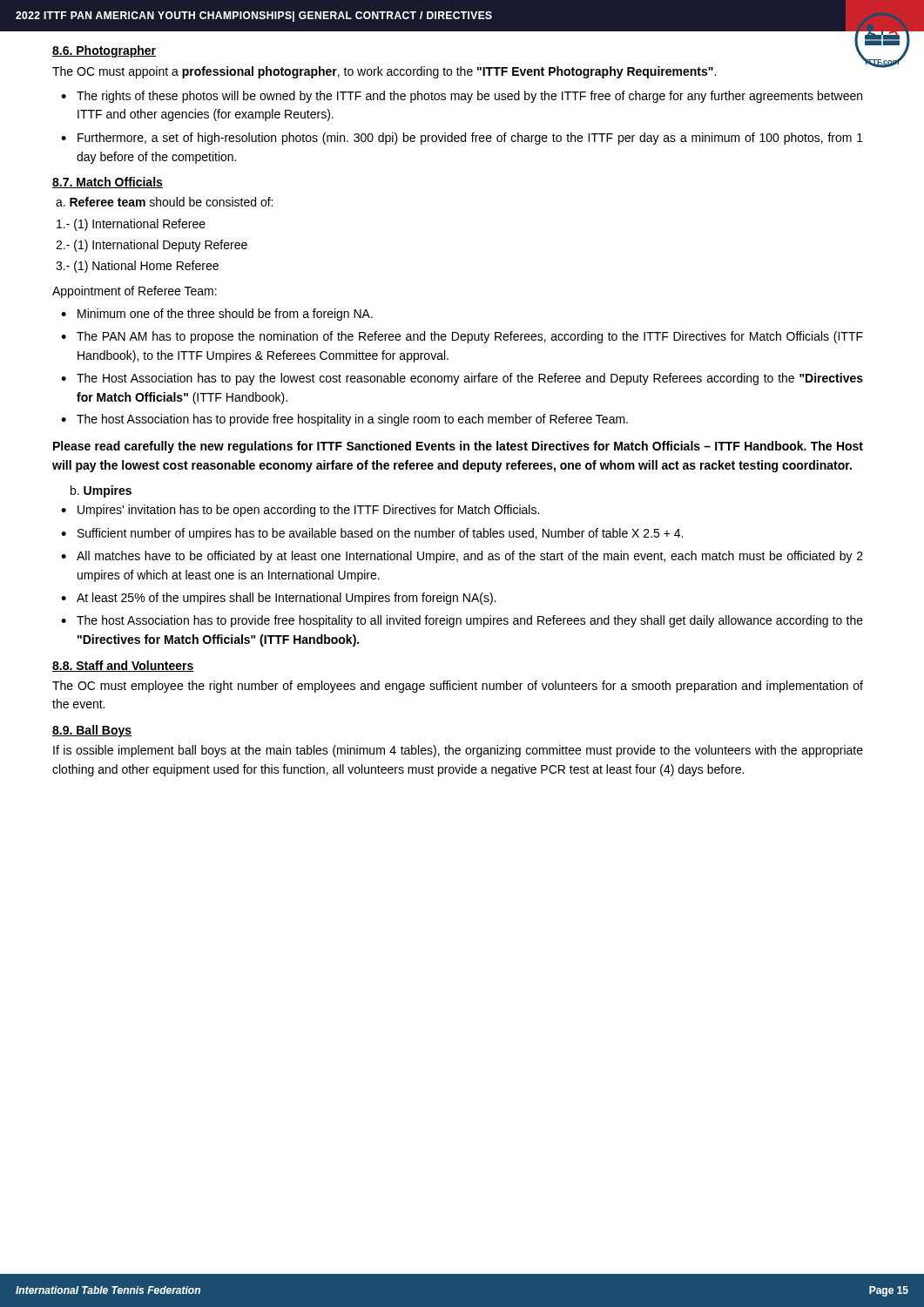924x1307 pixels.
Task: Point to "8.7. Match Officials"
Action: click(108, 183)
